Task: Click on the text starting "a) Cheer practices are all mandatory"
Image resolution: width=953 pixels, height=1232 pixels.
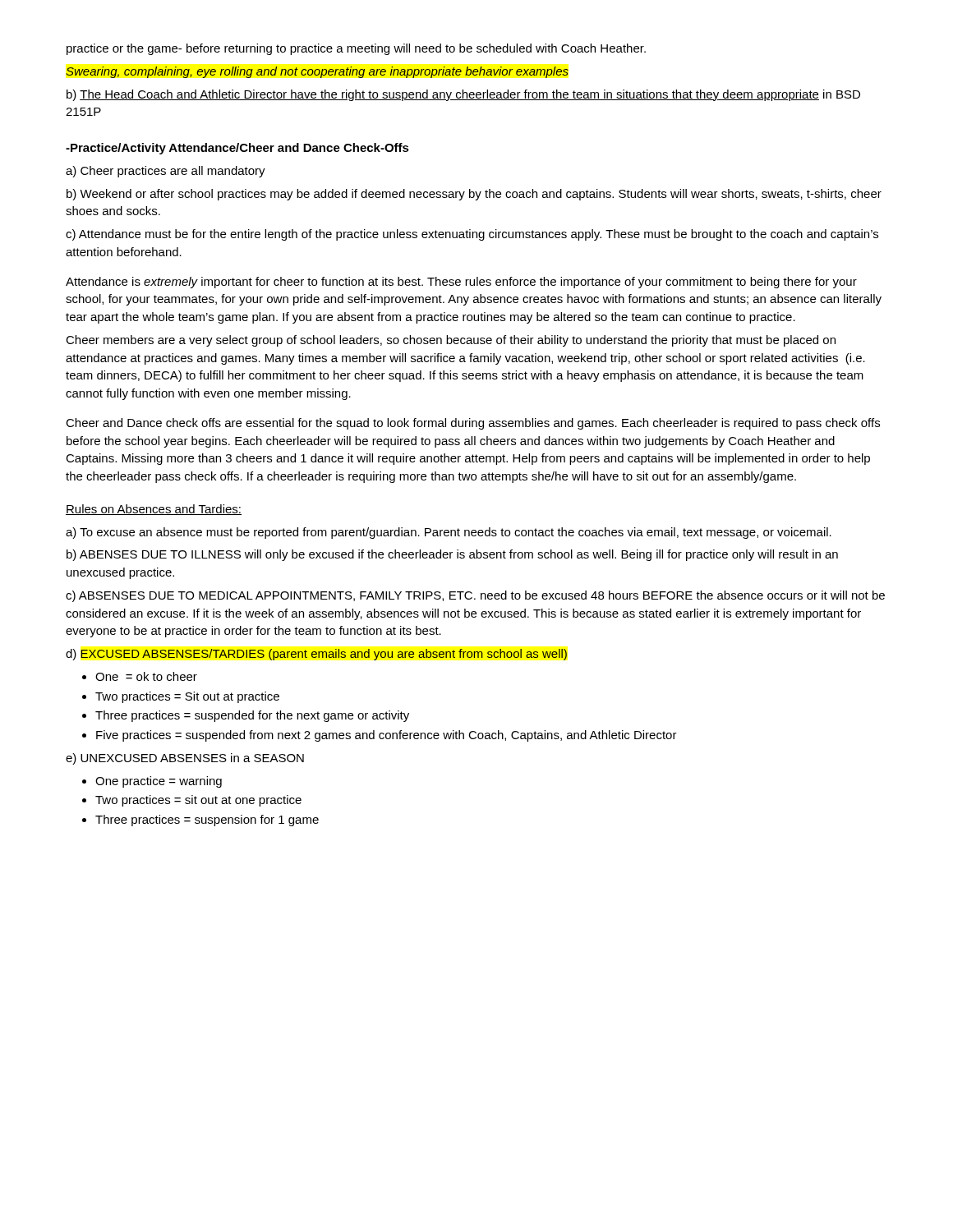Action: point(166,172)
